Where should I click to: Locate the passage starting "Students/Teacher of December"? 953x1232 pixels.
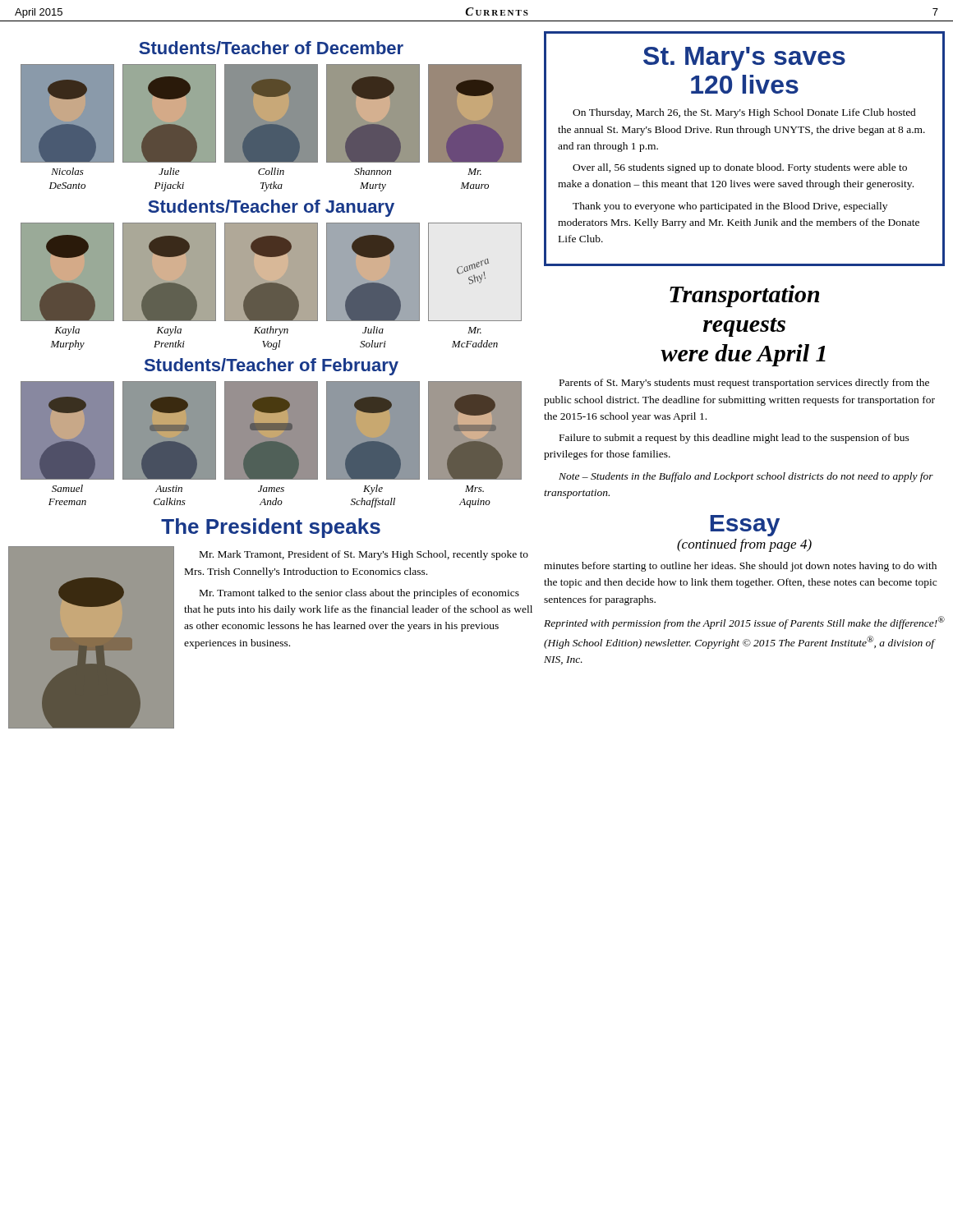271,48
